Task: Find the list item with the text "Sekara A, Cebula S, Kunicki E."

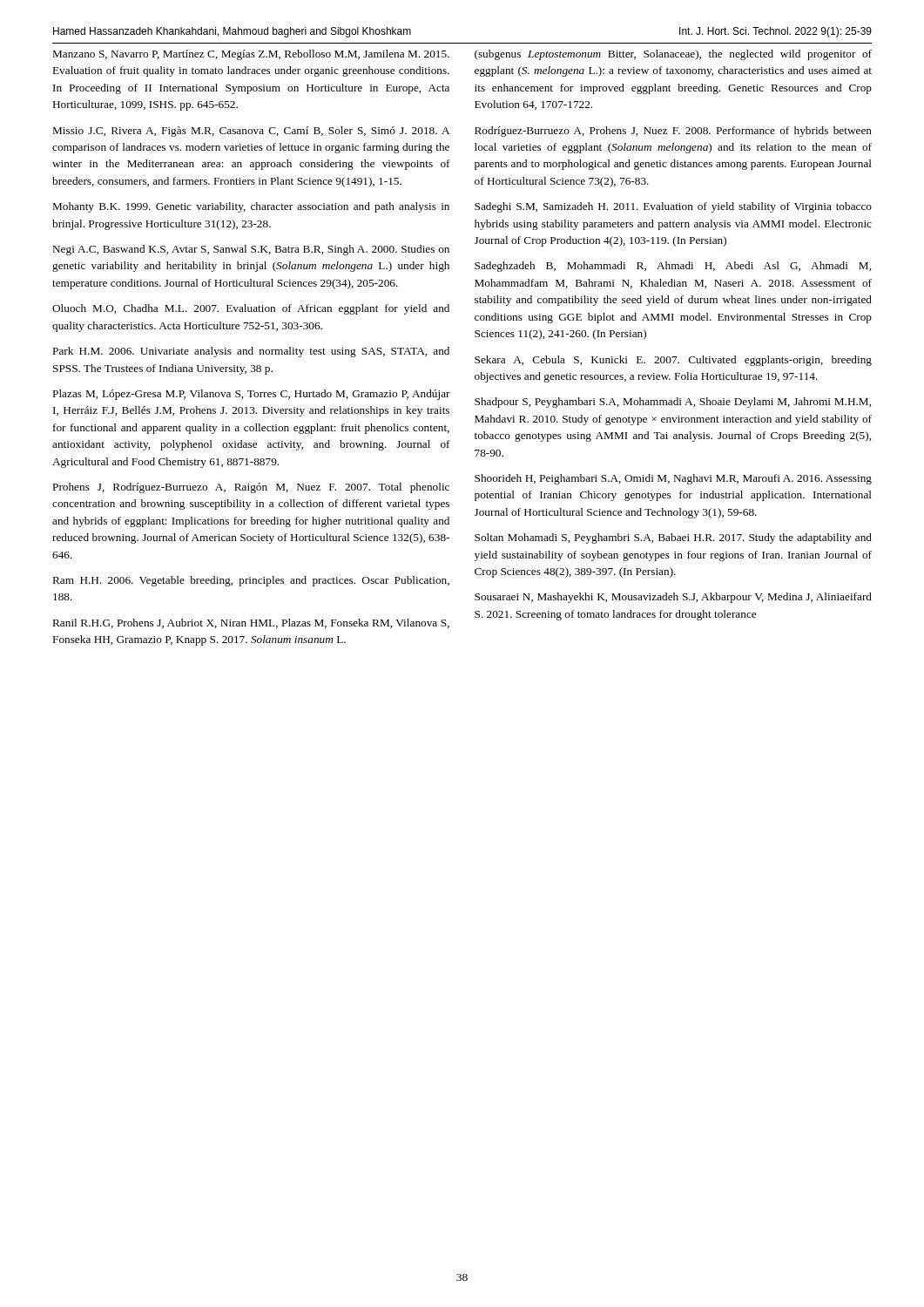Action: [x=673, y=367]
